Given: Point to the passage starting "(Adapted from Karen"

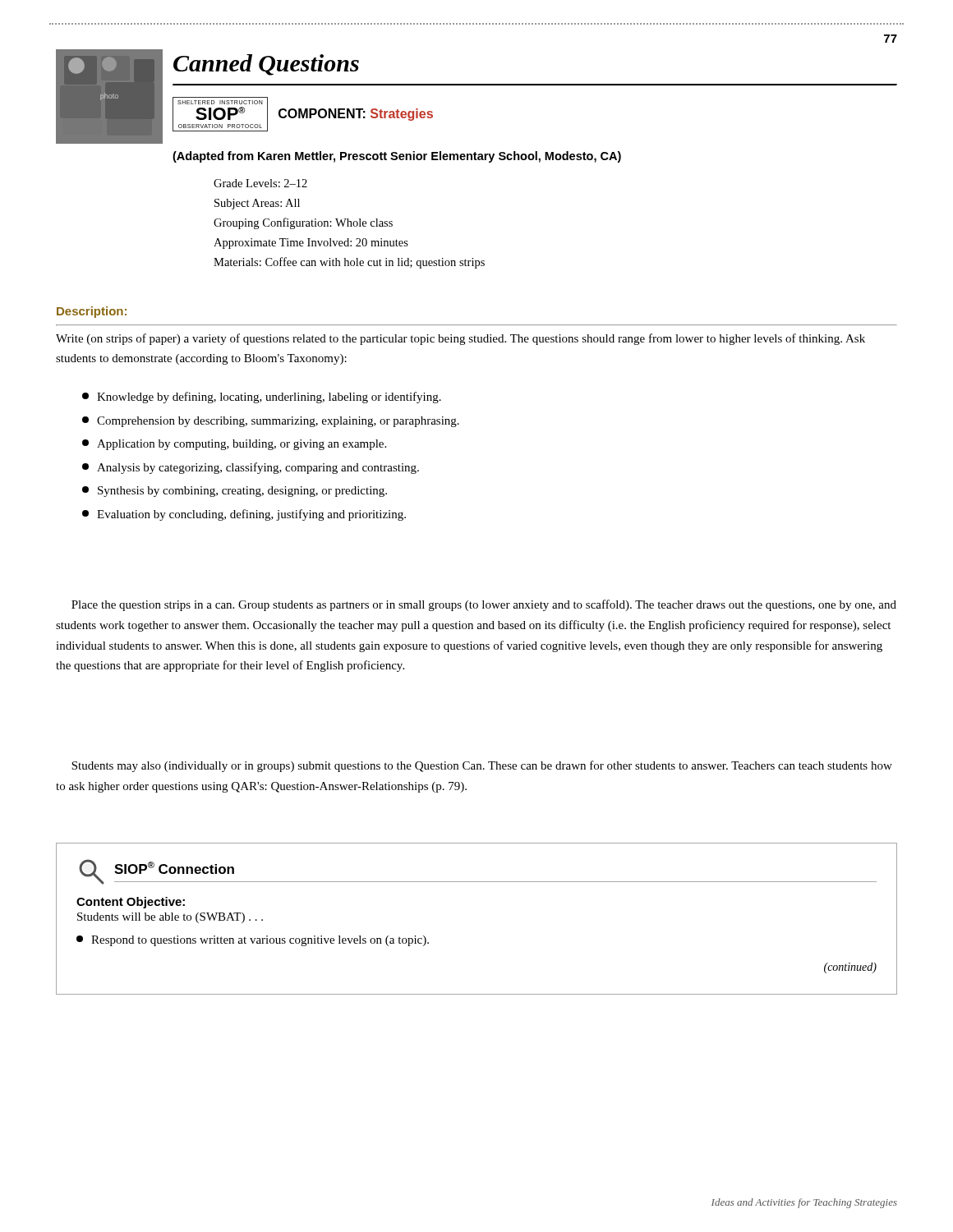Looking at the screenshot, I should coord(397,156).
